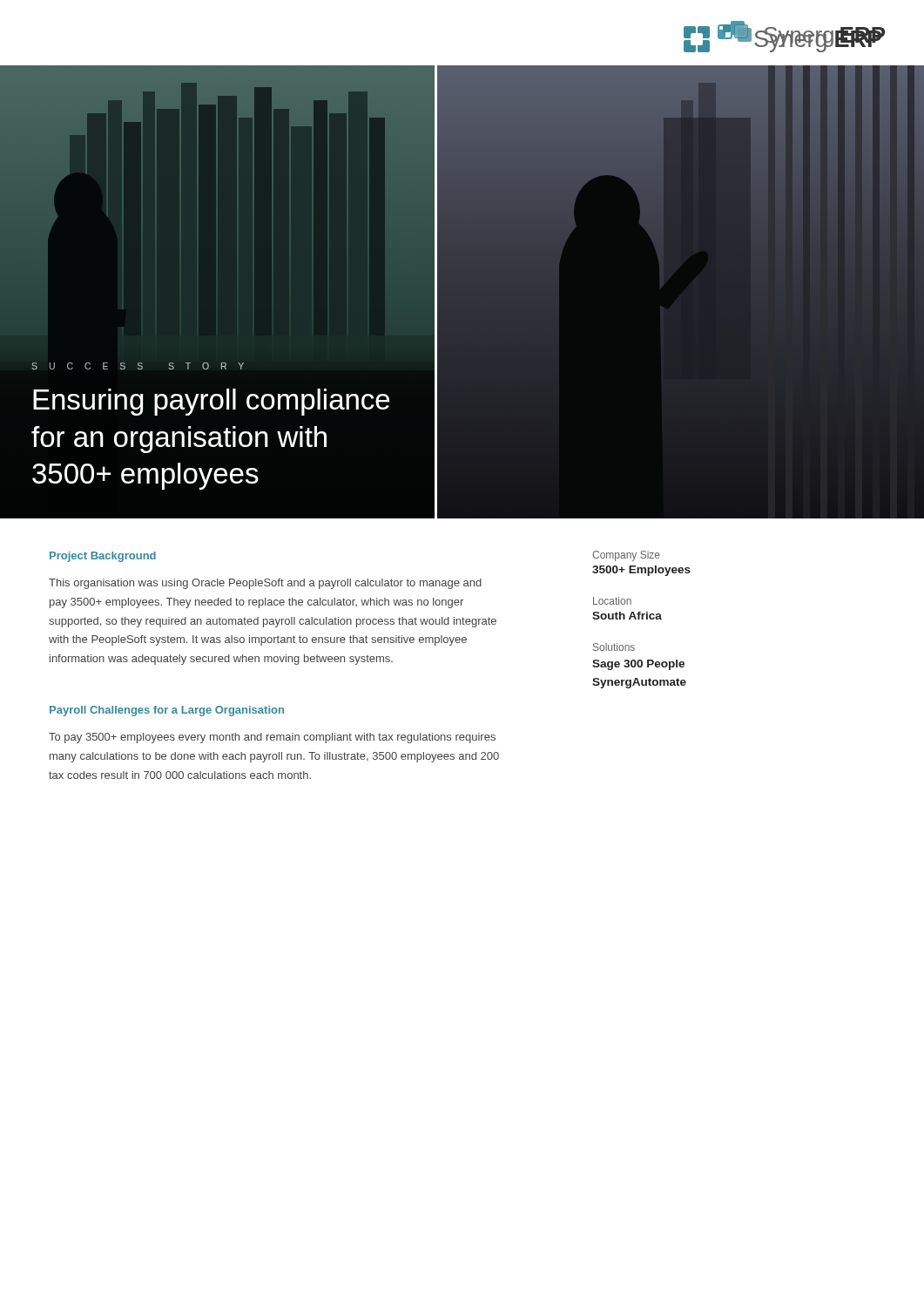The image size is (924, 1307).
Task: Click on the section header with the text "Payroll Challenges for"
Action: 167,710
